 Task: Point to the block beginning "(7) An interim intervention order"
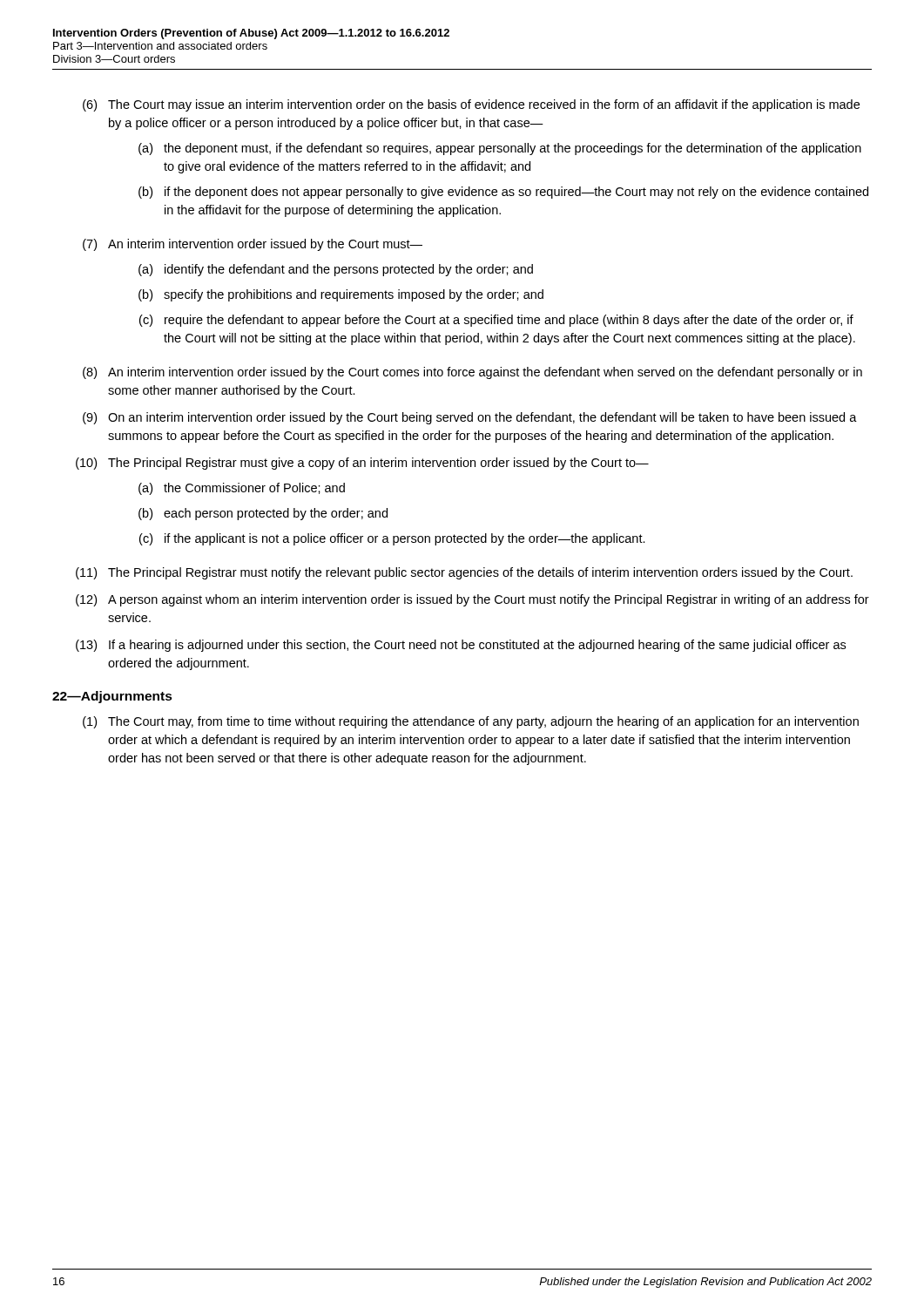(462, 295)
